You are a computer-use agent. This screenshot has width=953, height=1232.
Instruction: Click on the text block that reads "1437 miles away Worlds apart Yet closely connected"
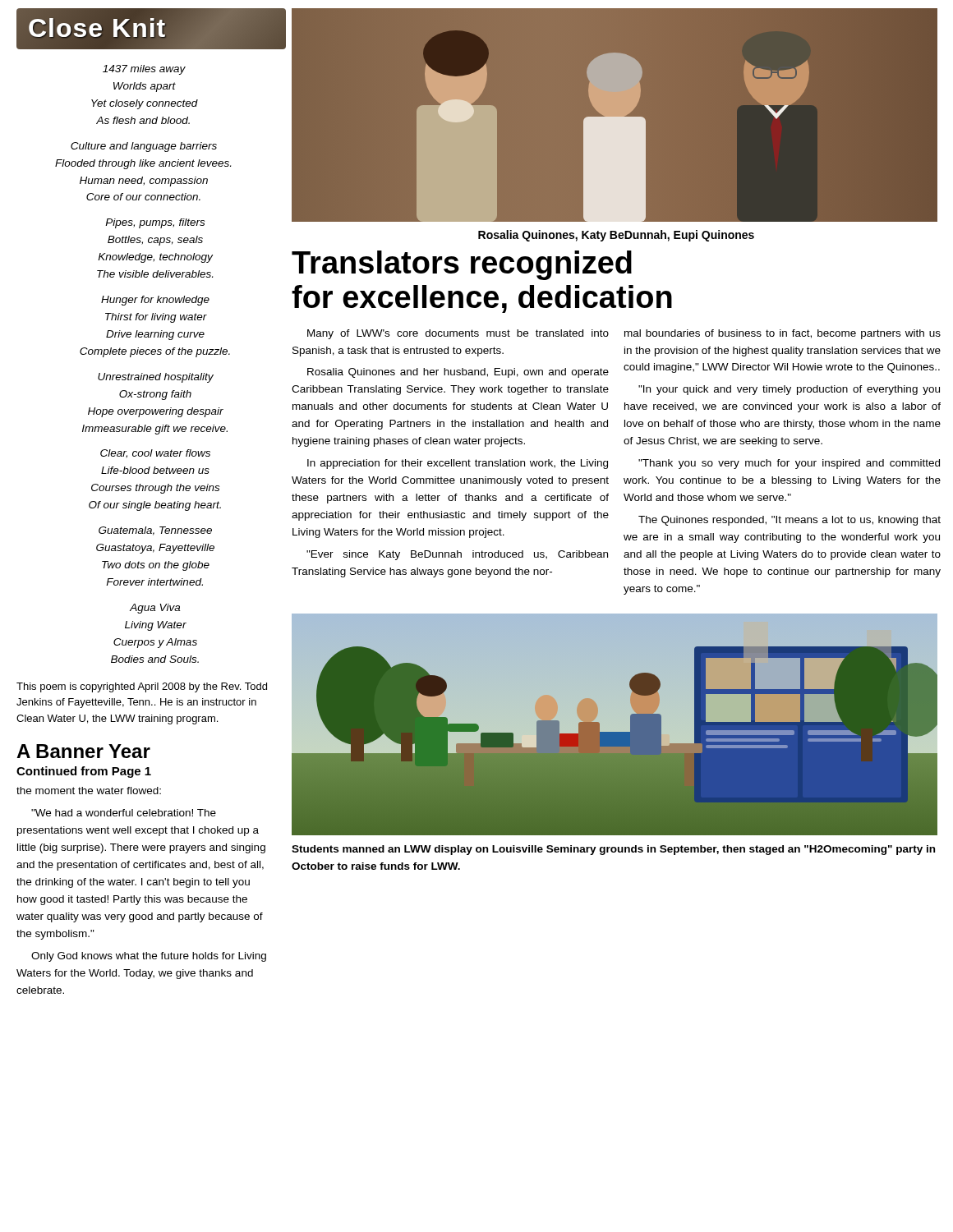[144, 364]
